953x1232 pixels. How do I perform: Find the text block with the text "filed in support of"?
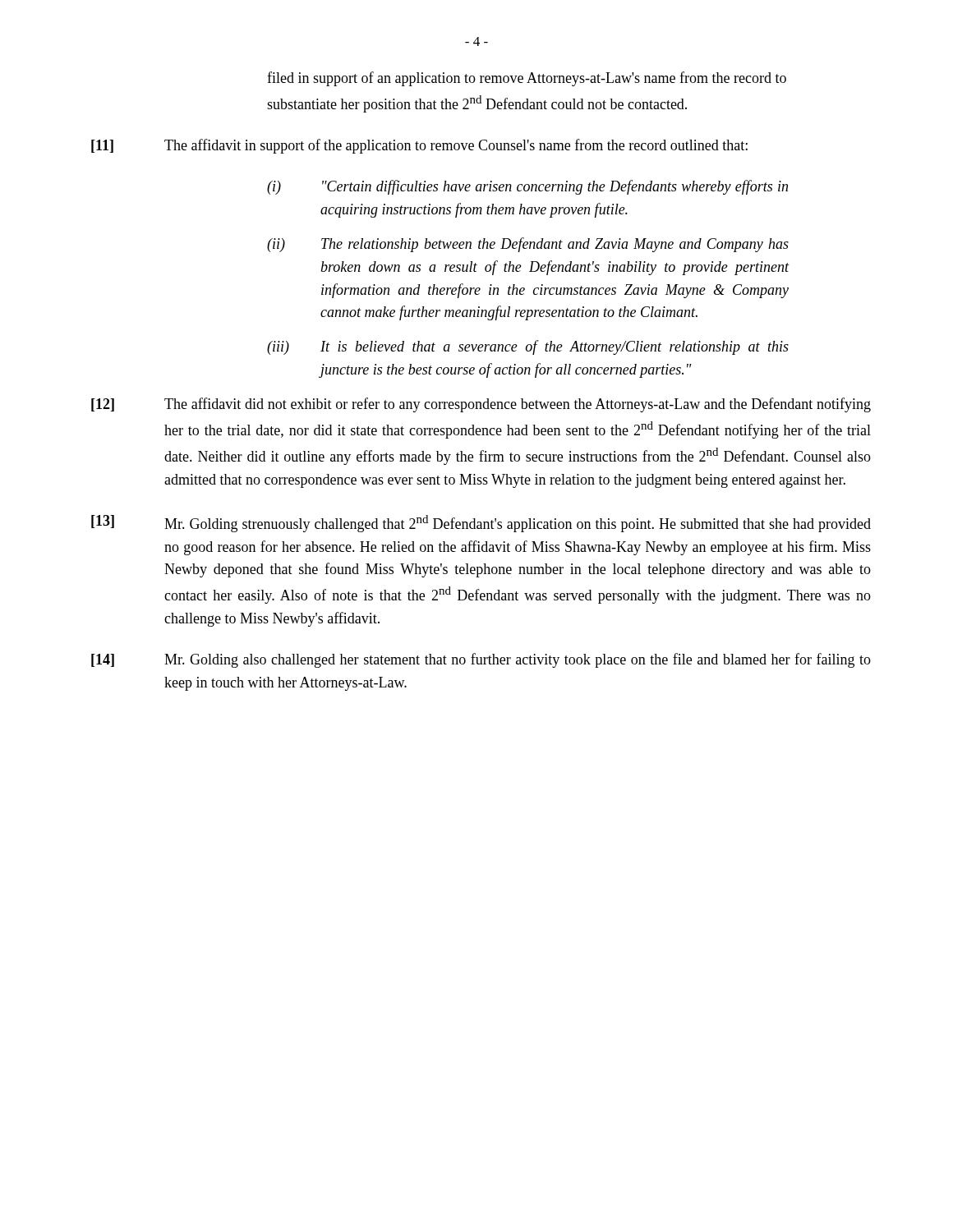click(527, 91)
